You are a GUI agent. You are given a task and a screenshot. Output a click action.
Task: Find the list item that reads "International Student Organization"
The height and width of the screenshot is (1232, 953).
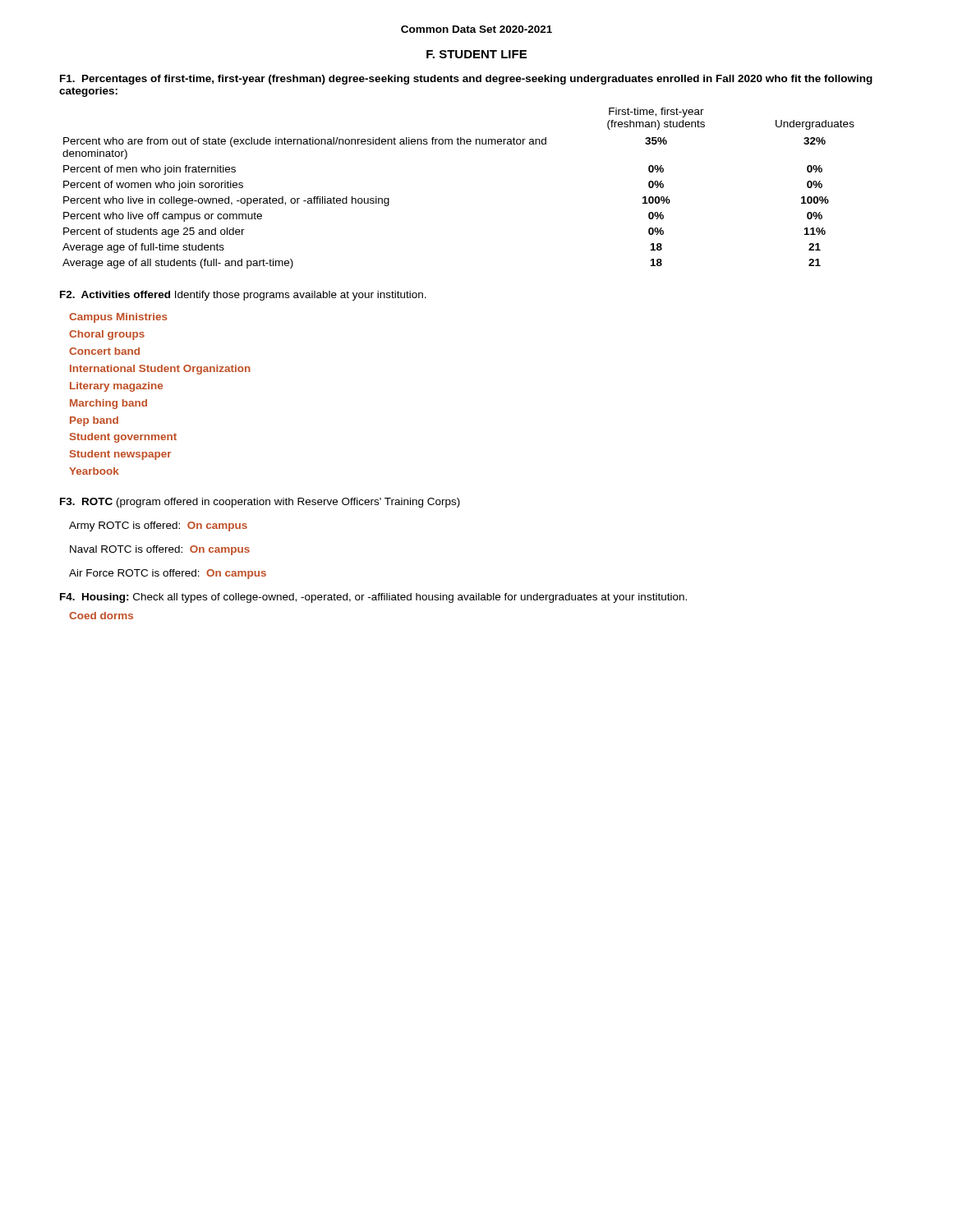click(160, 368)
